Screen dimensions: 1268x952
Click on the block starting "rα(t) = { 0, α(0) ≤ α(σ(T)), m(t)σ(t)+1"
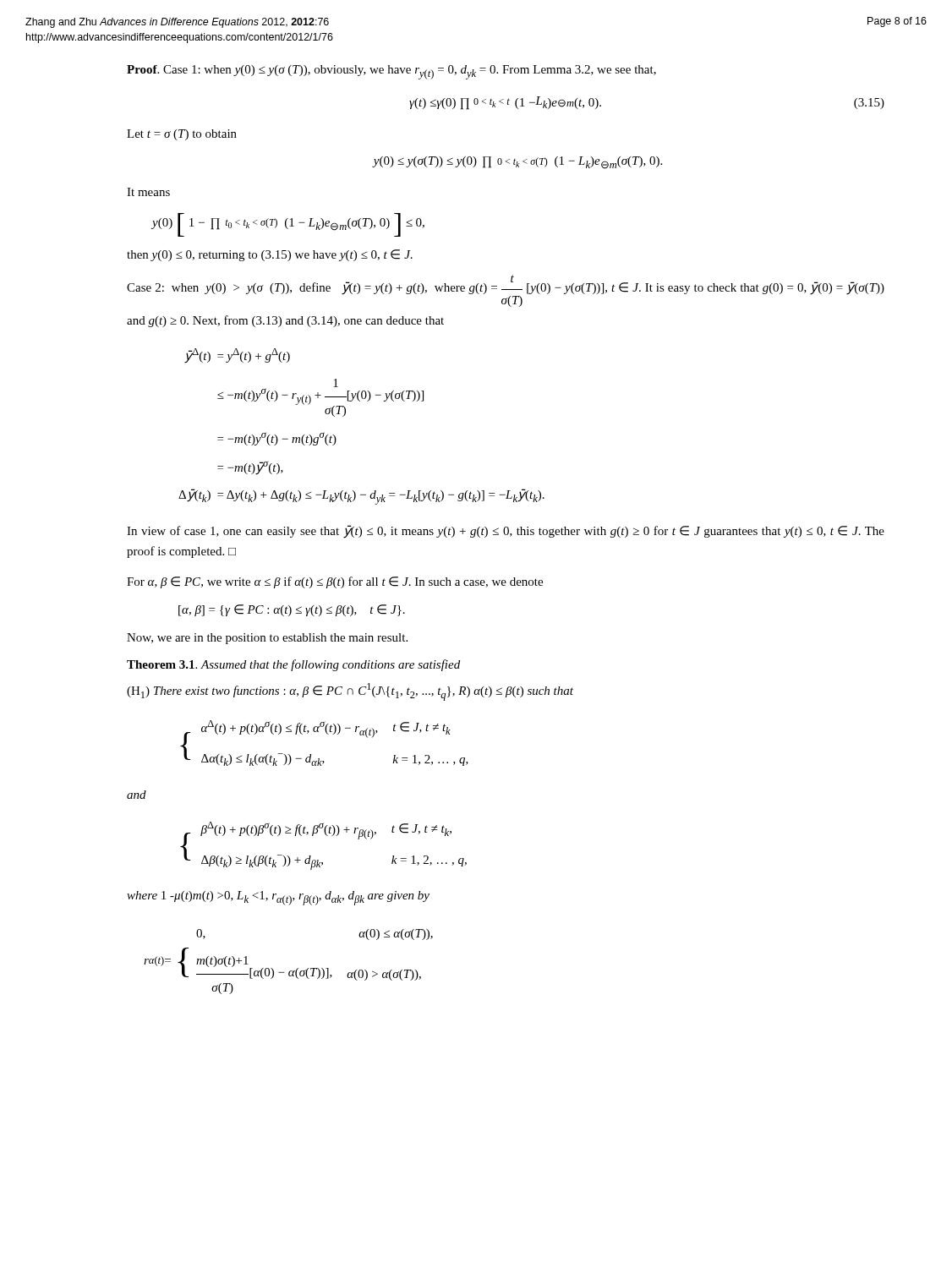tap(289, 961)
